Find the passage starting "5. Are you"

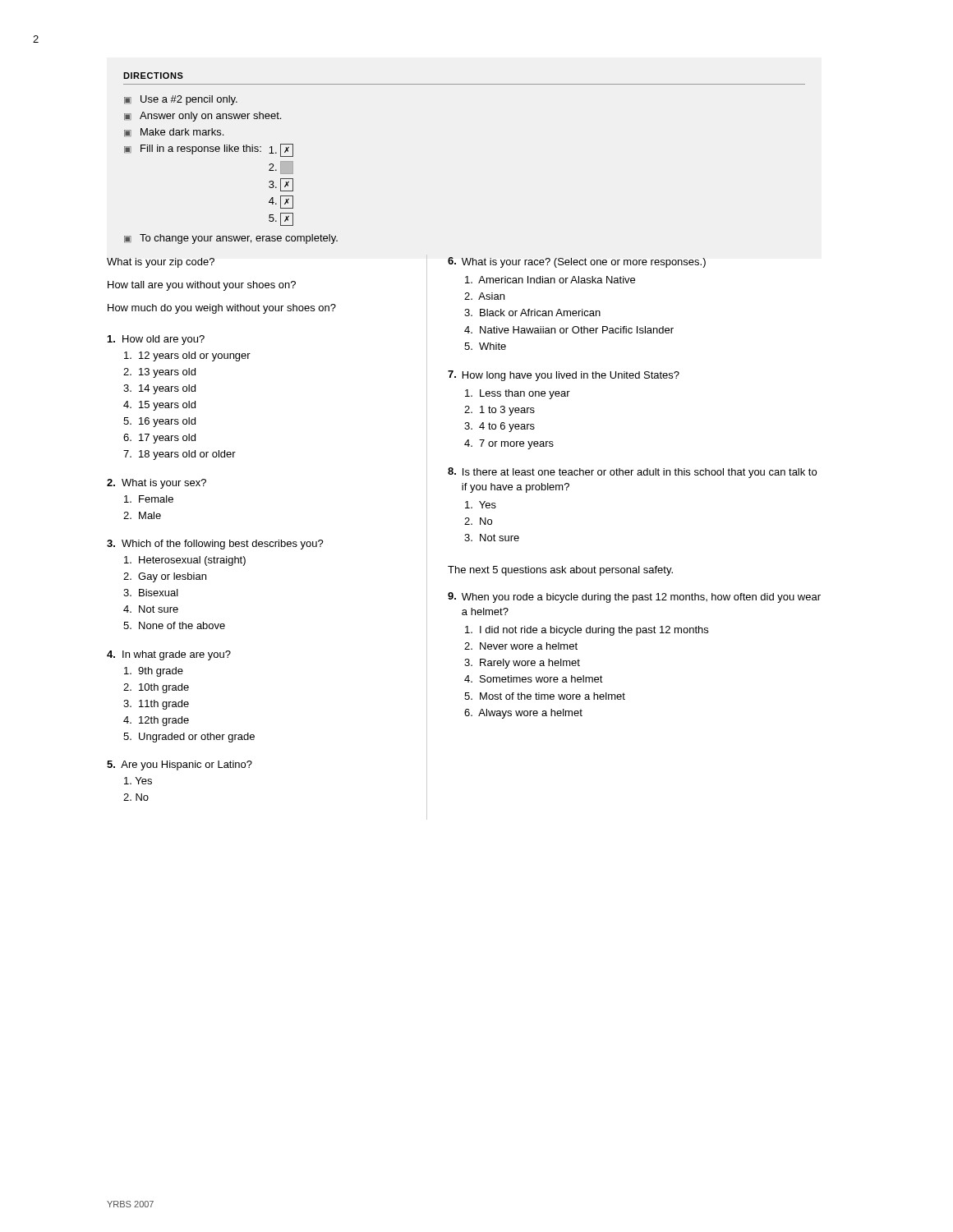click(x=180, y=765)
